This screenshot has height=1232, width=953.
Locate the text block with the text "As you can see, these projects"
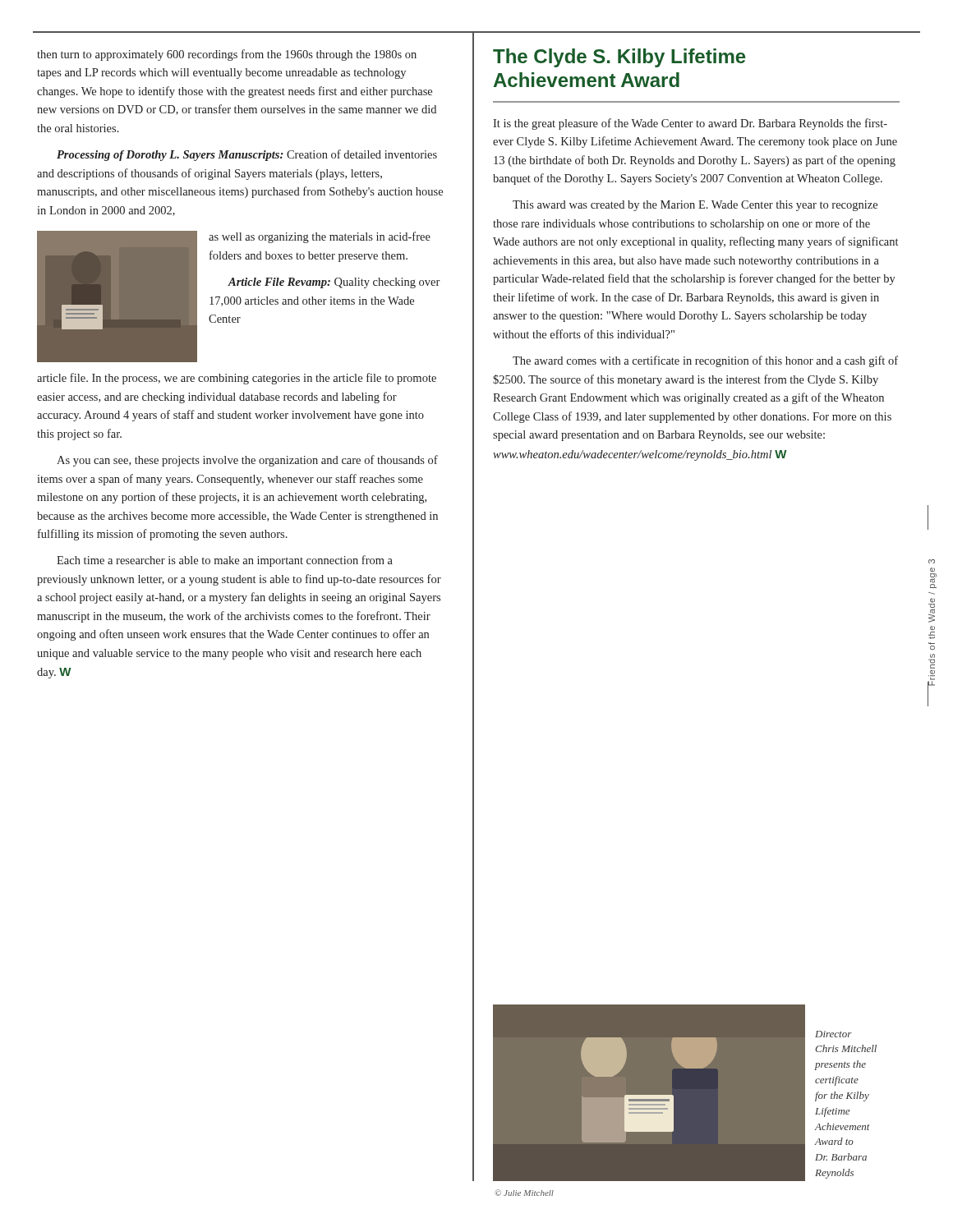point(240,497)
